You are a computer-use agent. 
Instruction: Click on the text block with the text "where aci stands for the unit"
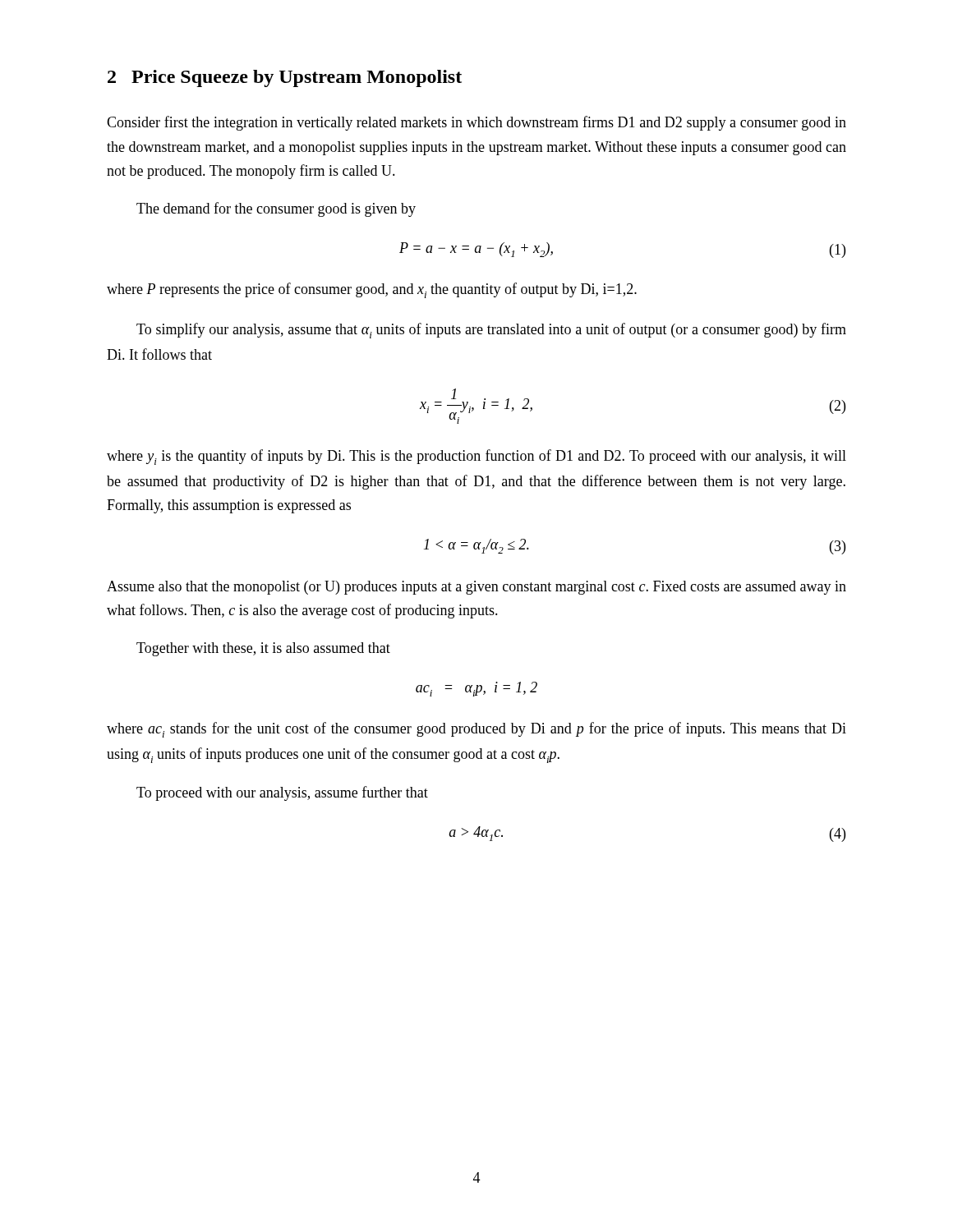[x=476, y=743]
